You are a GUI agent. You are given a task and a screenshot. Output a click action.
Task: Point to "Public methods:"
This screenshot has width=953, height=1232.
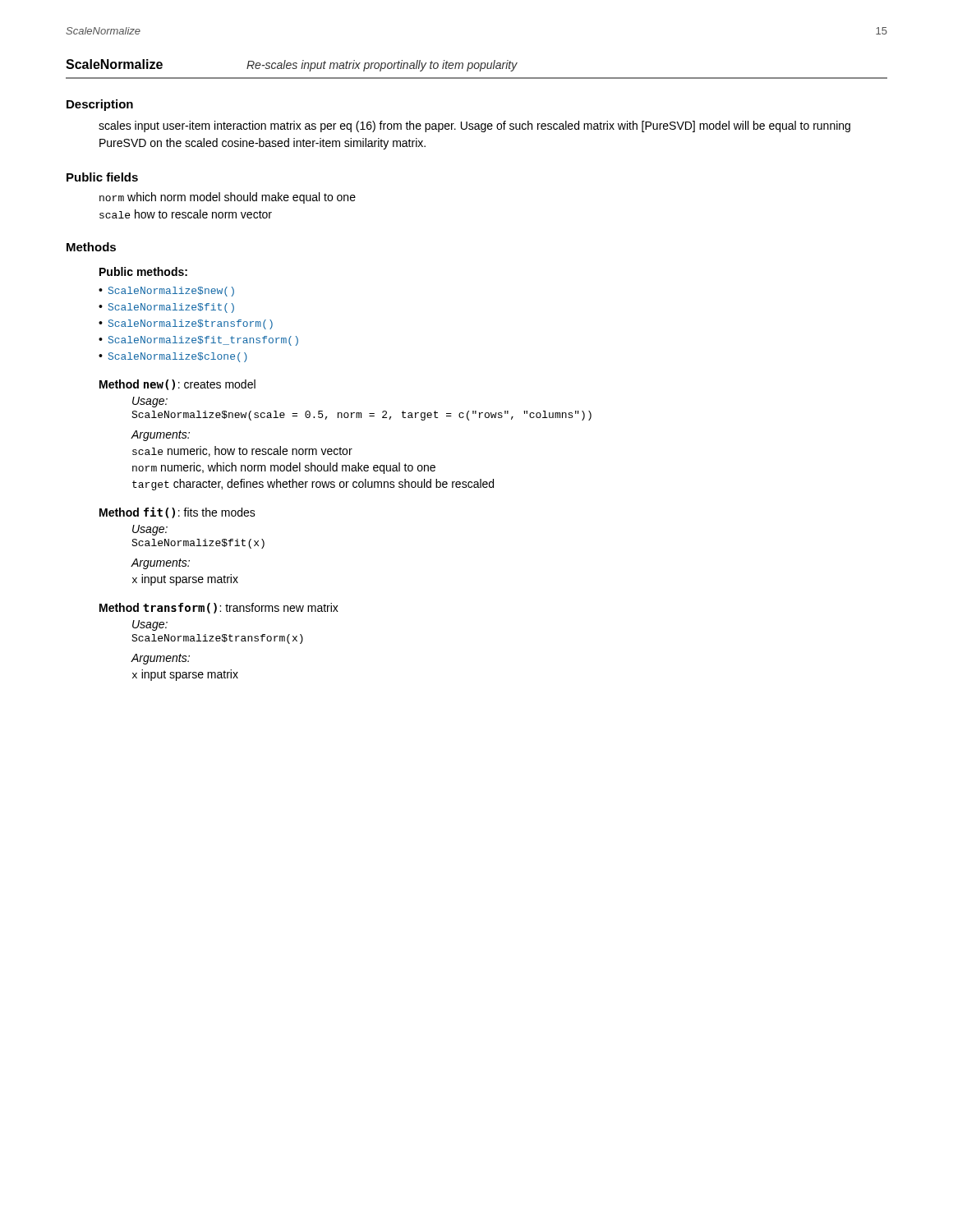click(143, 272)
